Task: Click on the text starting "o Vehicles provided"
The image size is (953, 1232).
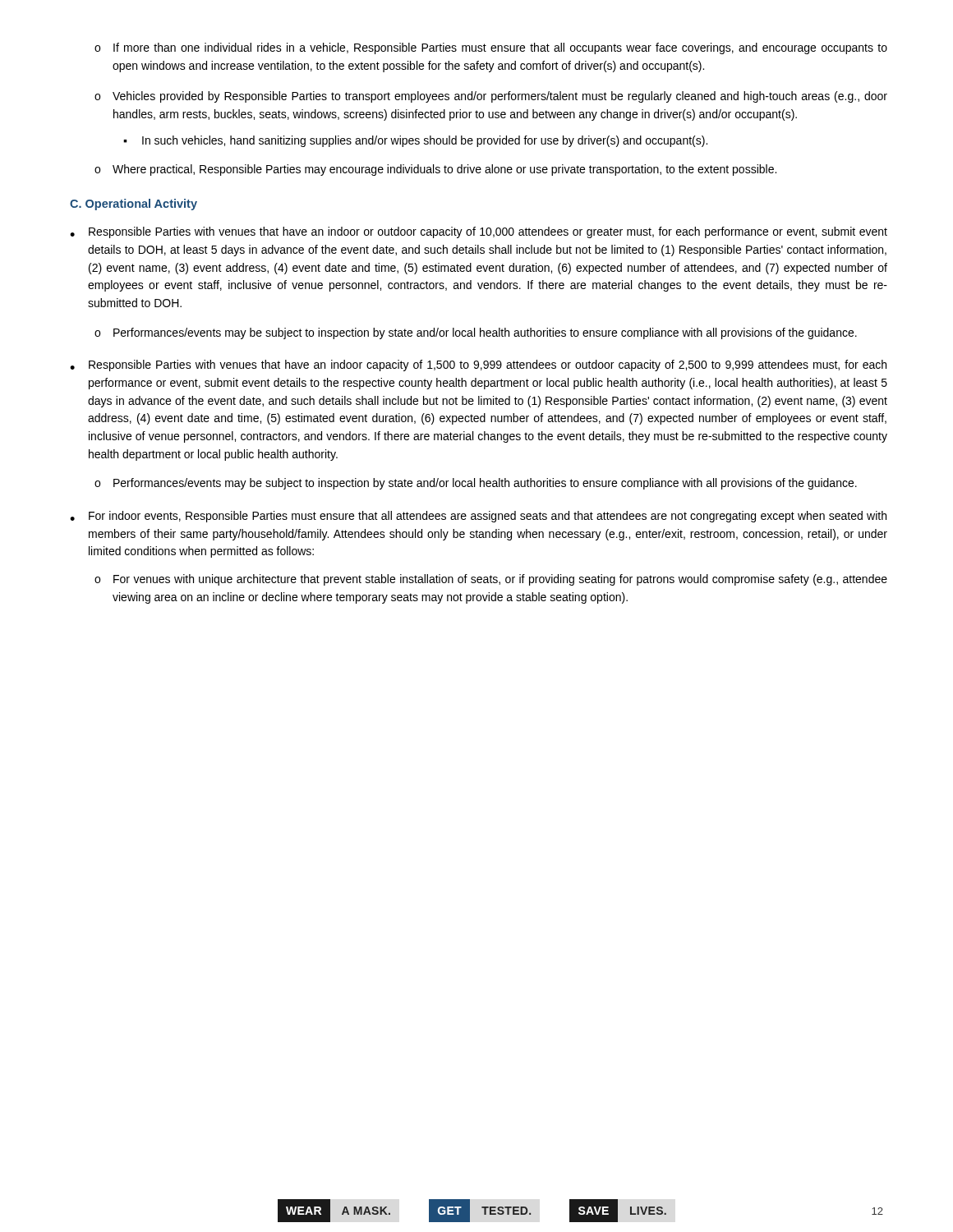Action: click(x=491, y=106)
